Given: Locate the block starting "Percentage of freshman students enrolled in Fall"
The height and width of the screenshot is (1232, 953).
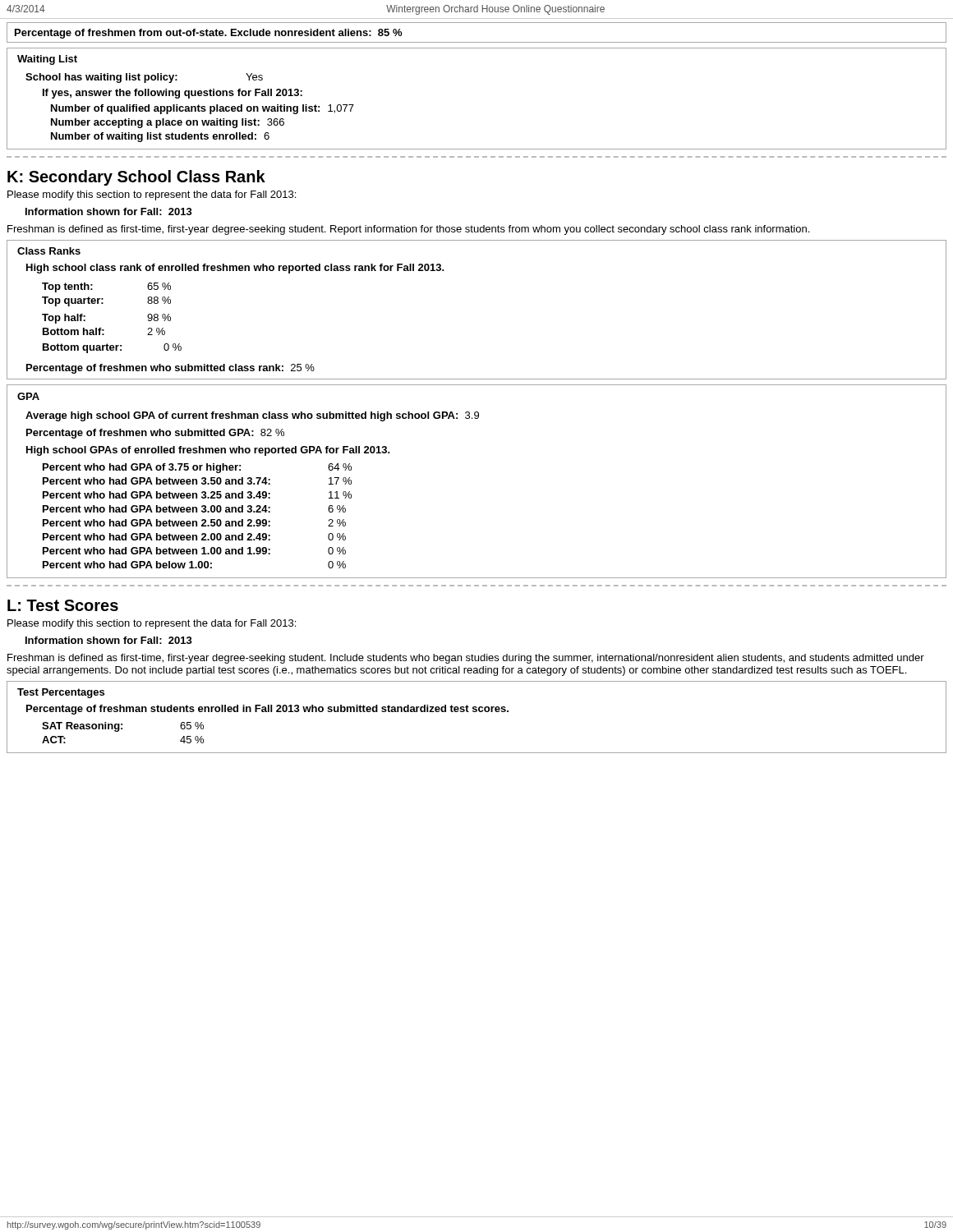Looking at the screenshot, I should pos(267,708).
